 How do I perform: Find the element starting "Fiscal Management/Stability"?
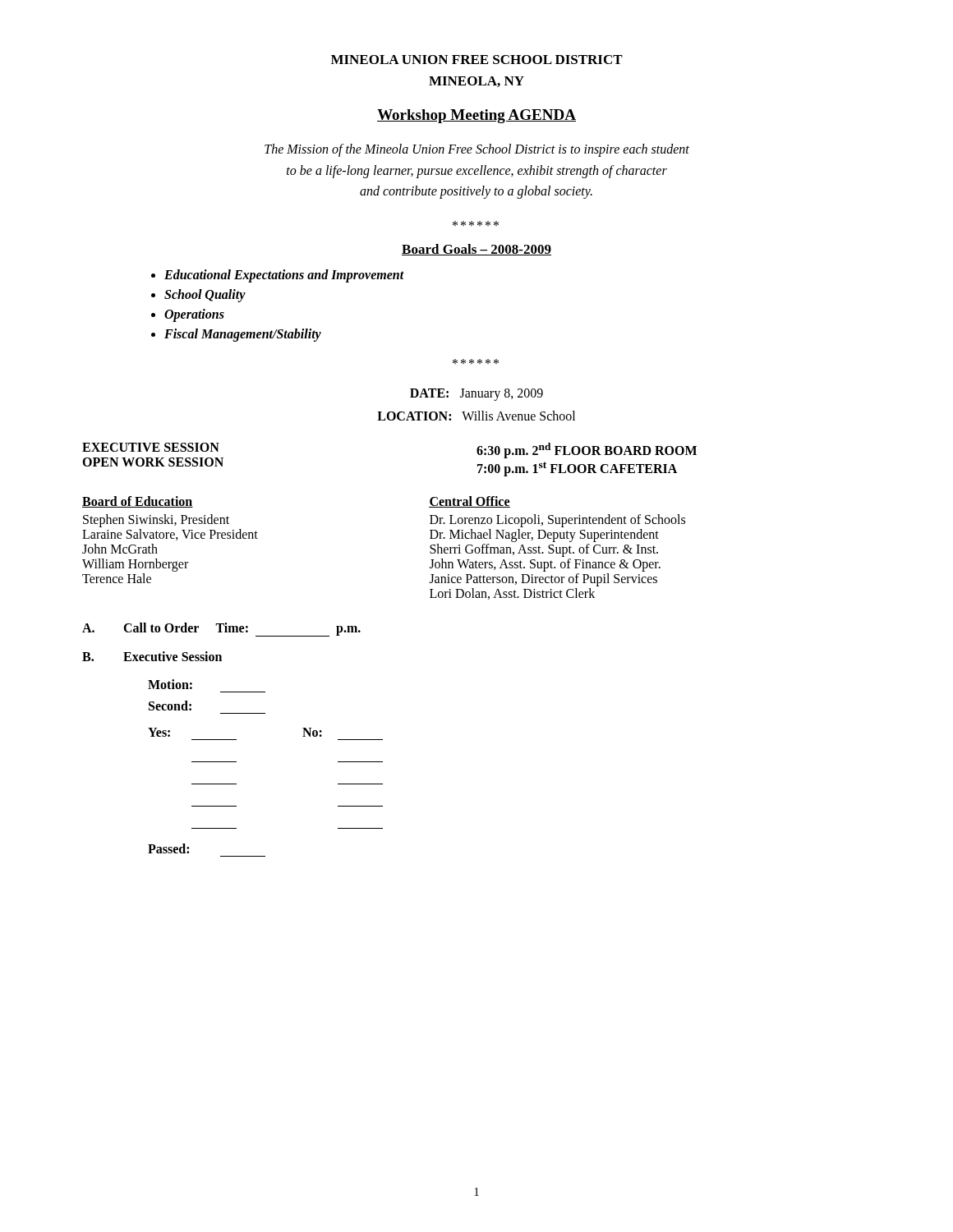pos(243,334)
